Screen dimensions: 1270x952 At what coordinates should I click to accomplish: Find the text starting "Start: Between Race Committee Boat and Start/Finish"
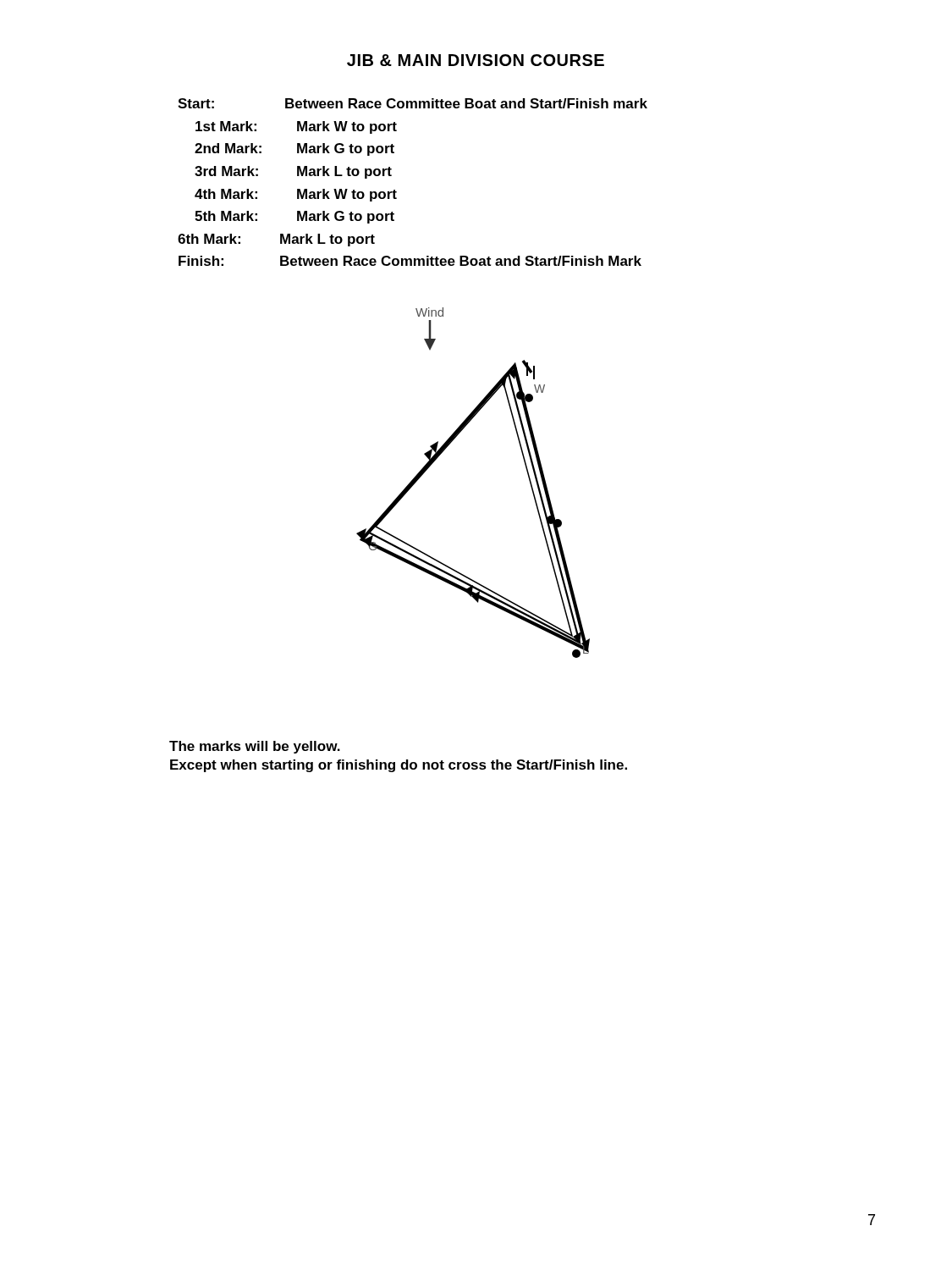[413, 103]
